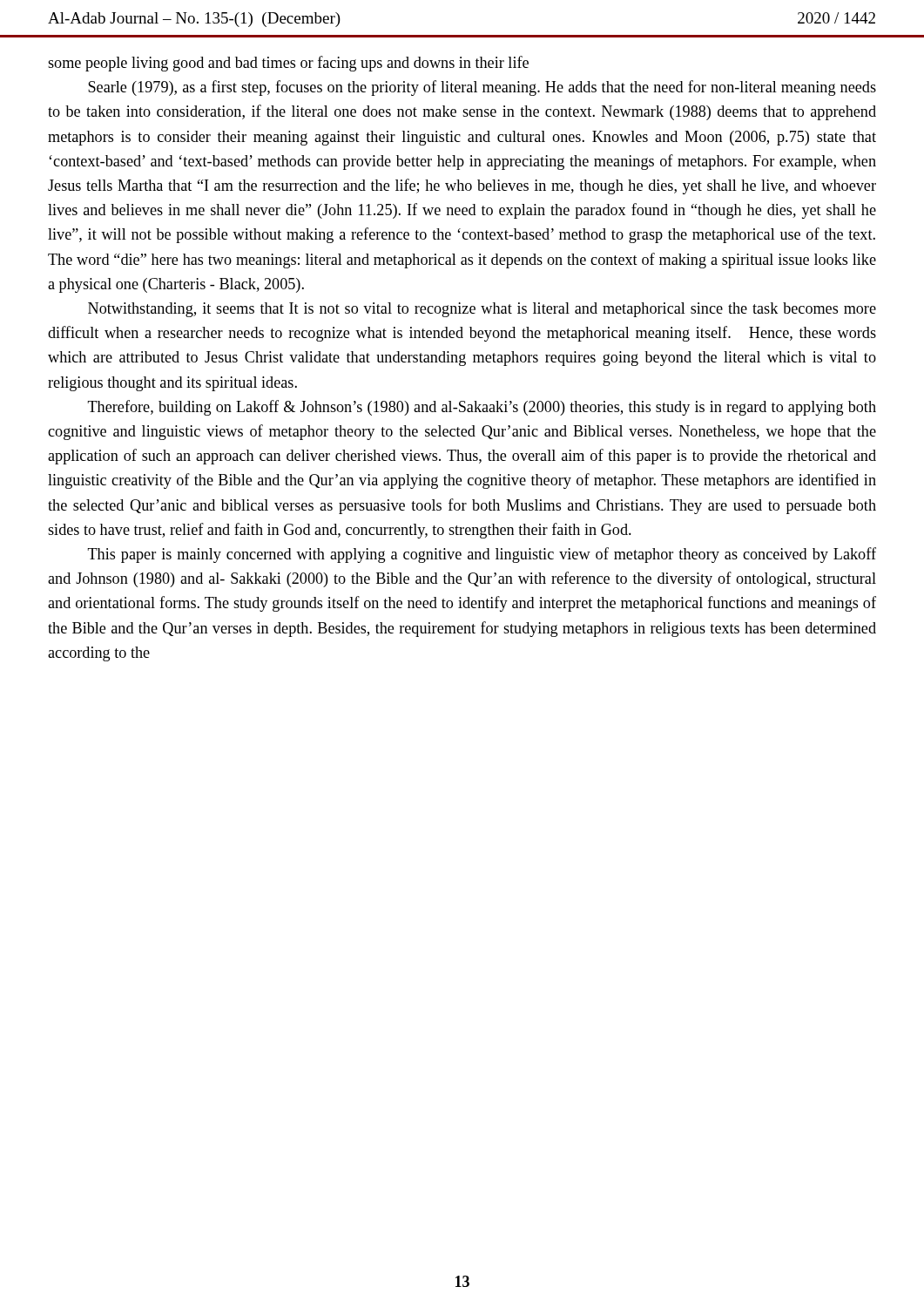Click on the text block containing "Notwithstanding, it seems that It is not so"

click(x=462, y=345)
